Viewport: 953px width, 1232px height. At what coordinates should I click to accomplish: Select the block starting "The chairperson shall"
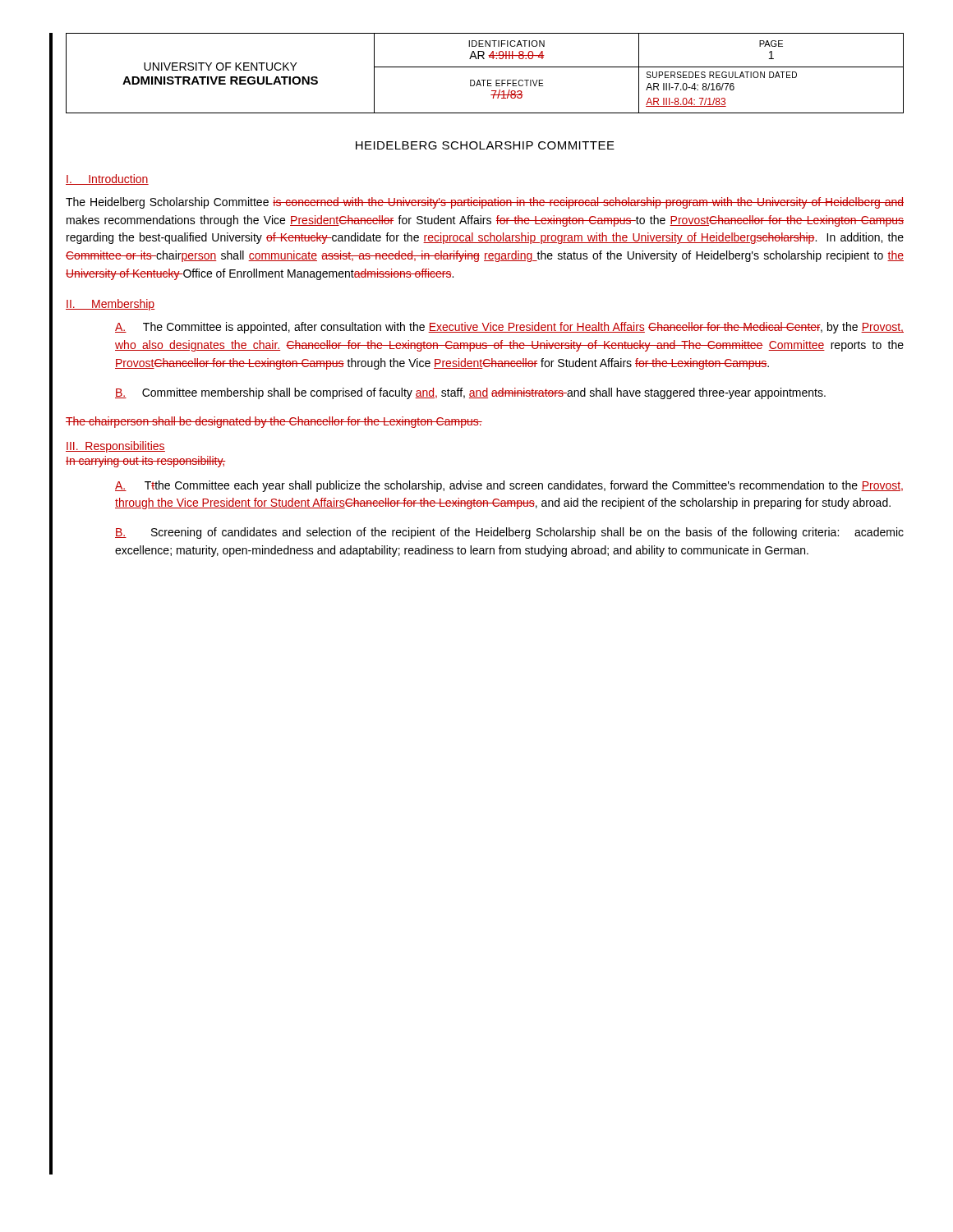coord(485,422)
